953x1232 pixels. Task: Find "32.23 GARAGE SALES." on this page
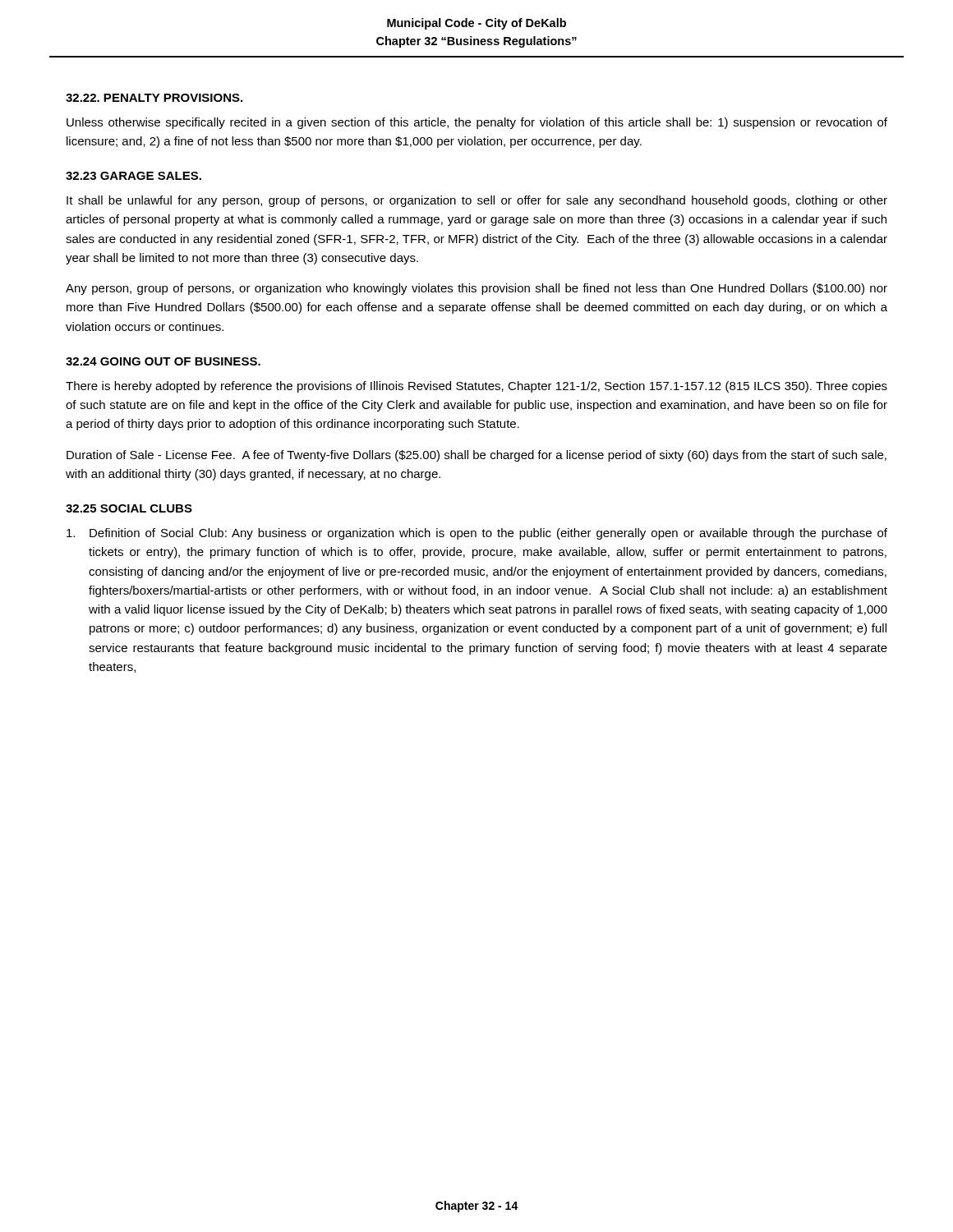point(134,175)
